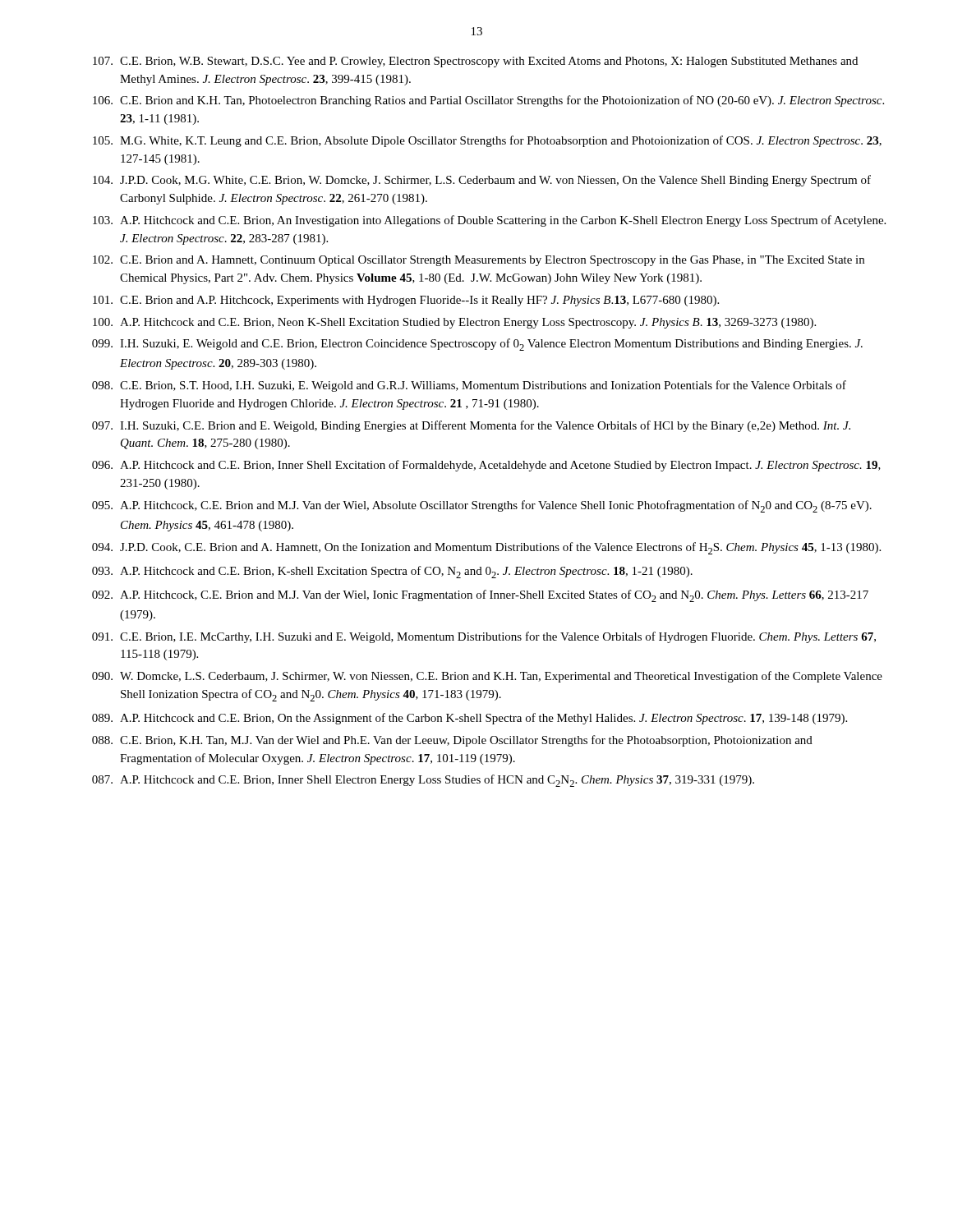Click on the list item that reads "090. W. Domcke, L.S."
Screen dimensions: 1232x953
pyautogui.click(x=476, y=687)
